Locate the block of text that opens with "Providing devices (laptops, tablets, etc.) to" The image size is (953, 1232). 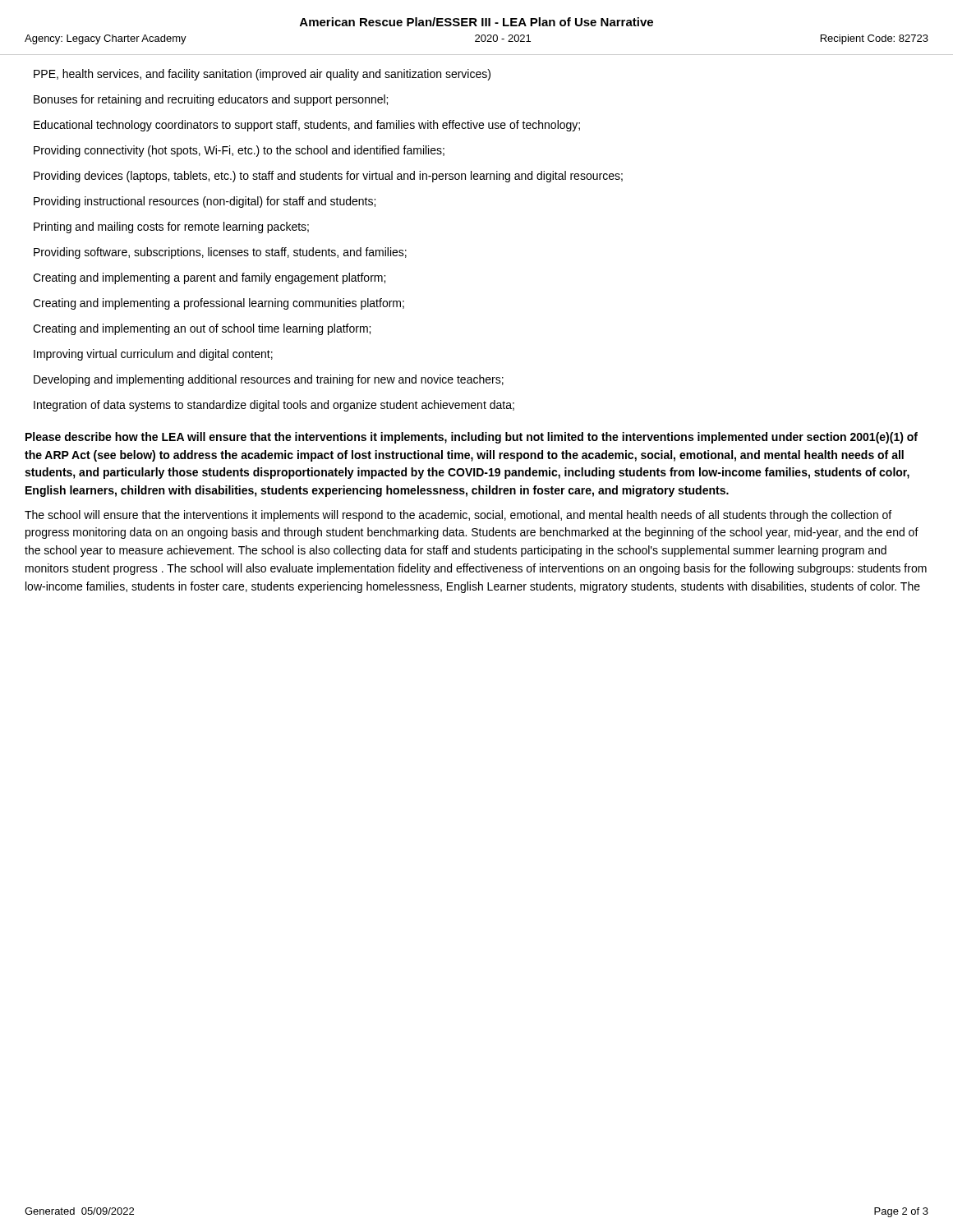(x=328, y=176)
